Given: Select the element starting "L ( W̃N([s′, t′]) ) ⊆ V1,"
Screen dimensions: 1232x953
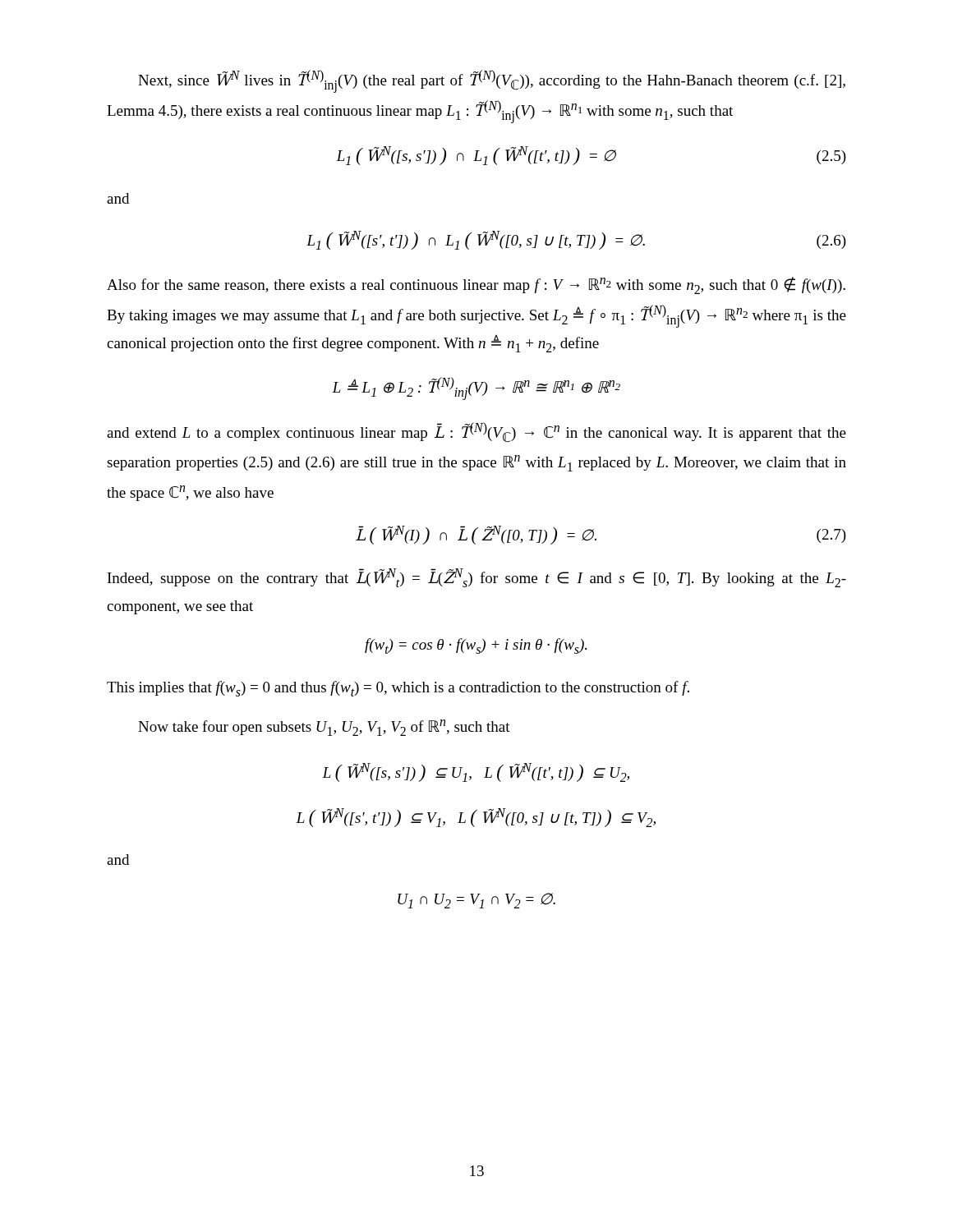Looking at the screenshot, I should (x=476, y=818).
